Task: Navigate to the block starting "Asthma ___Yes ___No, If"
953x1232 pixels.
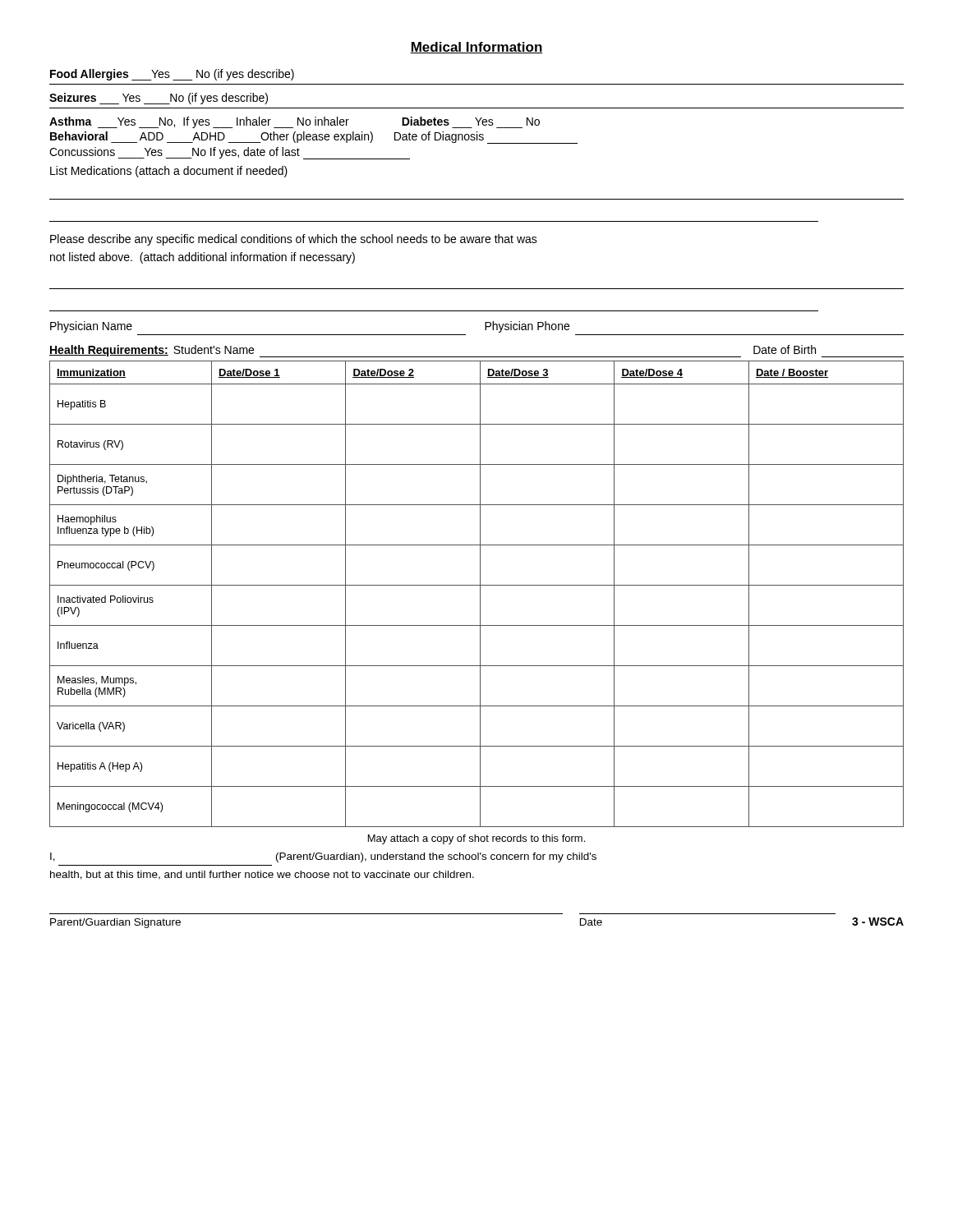Action: coord(476,137)
